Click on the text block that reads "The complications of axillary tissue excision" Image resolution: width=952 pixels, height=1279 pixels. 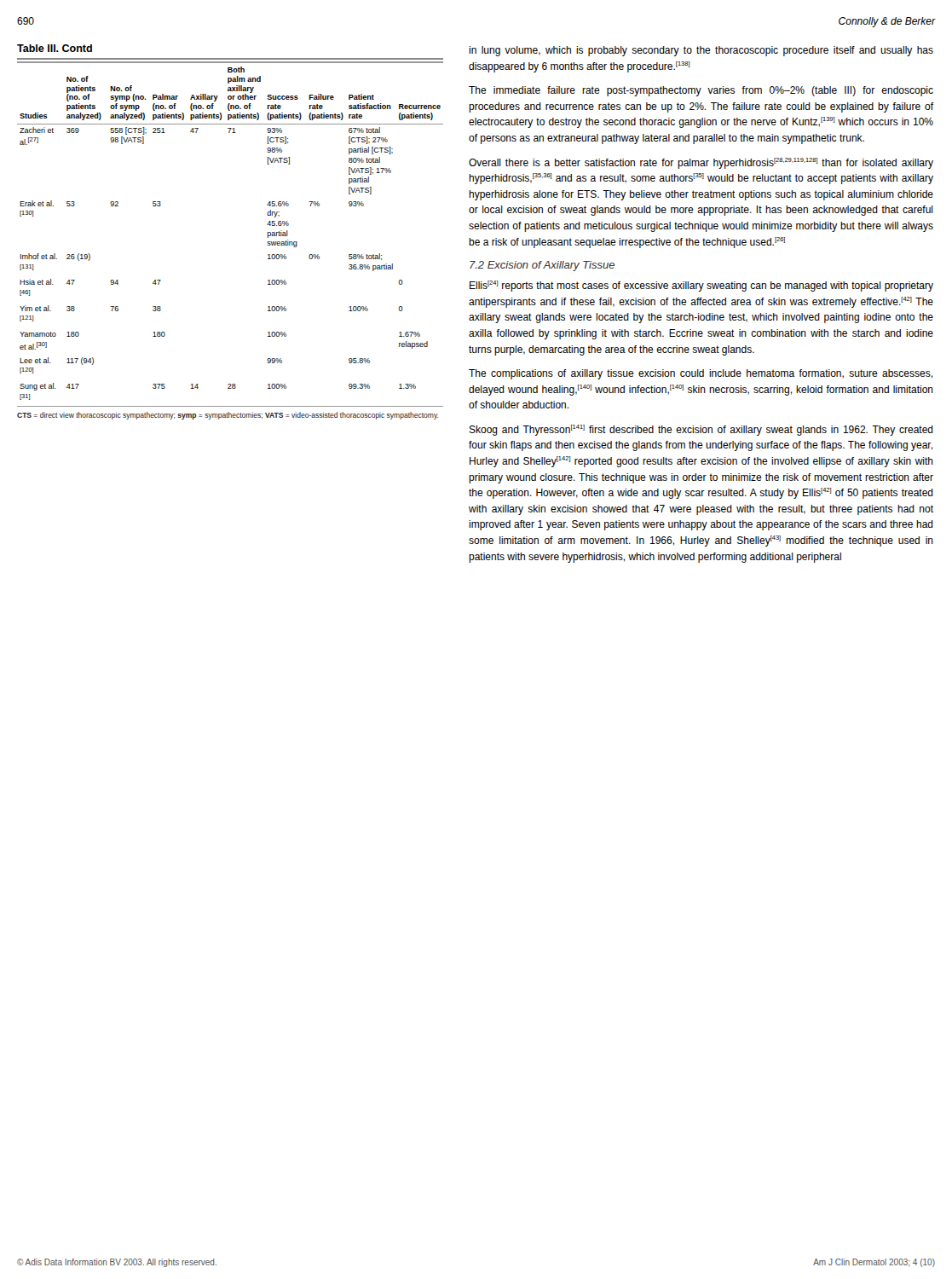[x=701, y=389]
